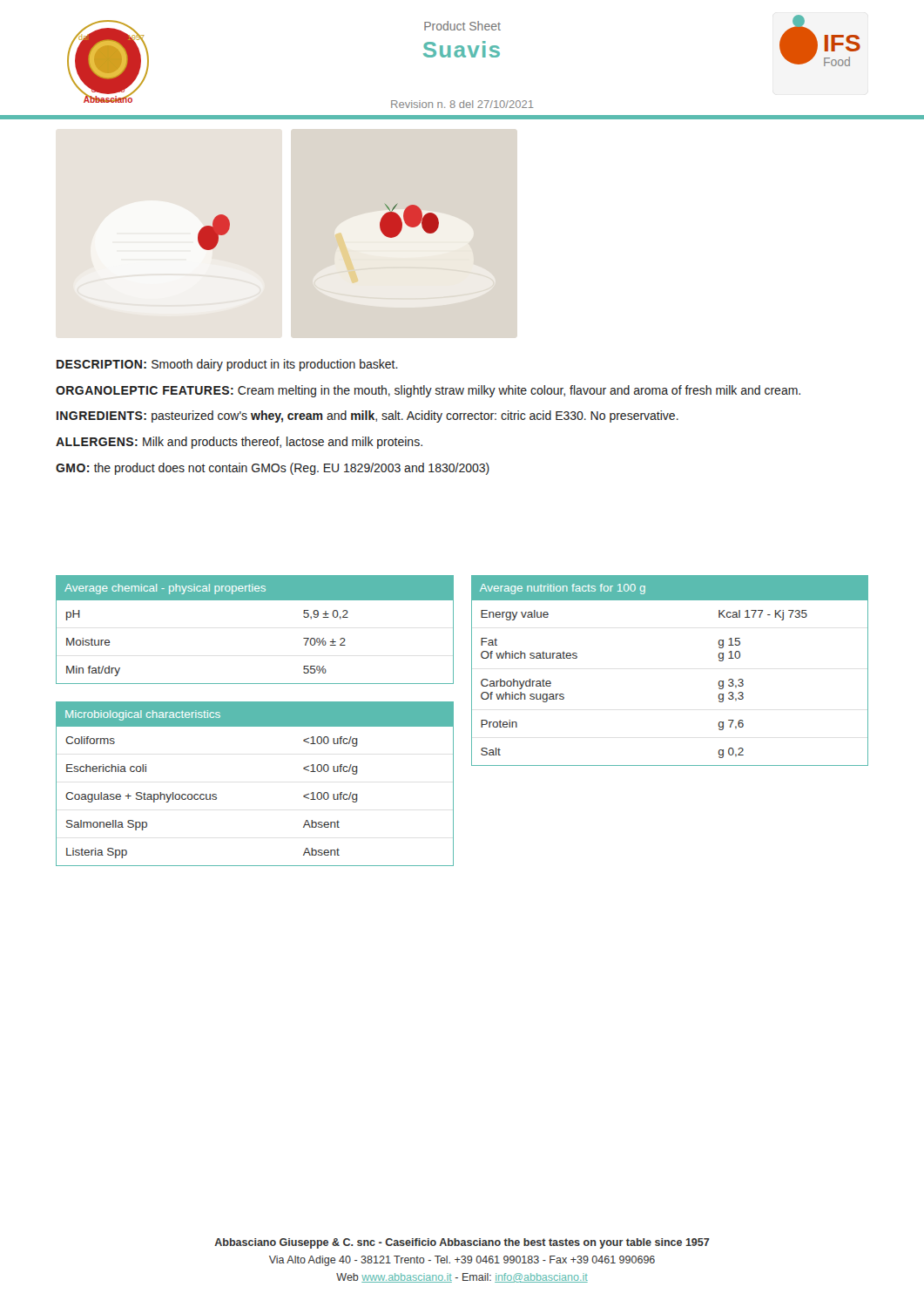924x1307 pixels.
Task: Locate the text that says "Revision n. 8 del 27/10/2021"
Action: pos(462,104)
